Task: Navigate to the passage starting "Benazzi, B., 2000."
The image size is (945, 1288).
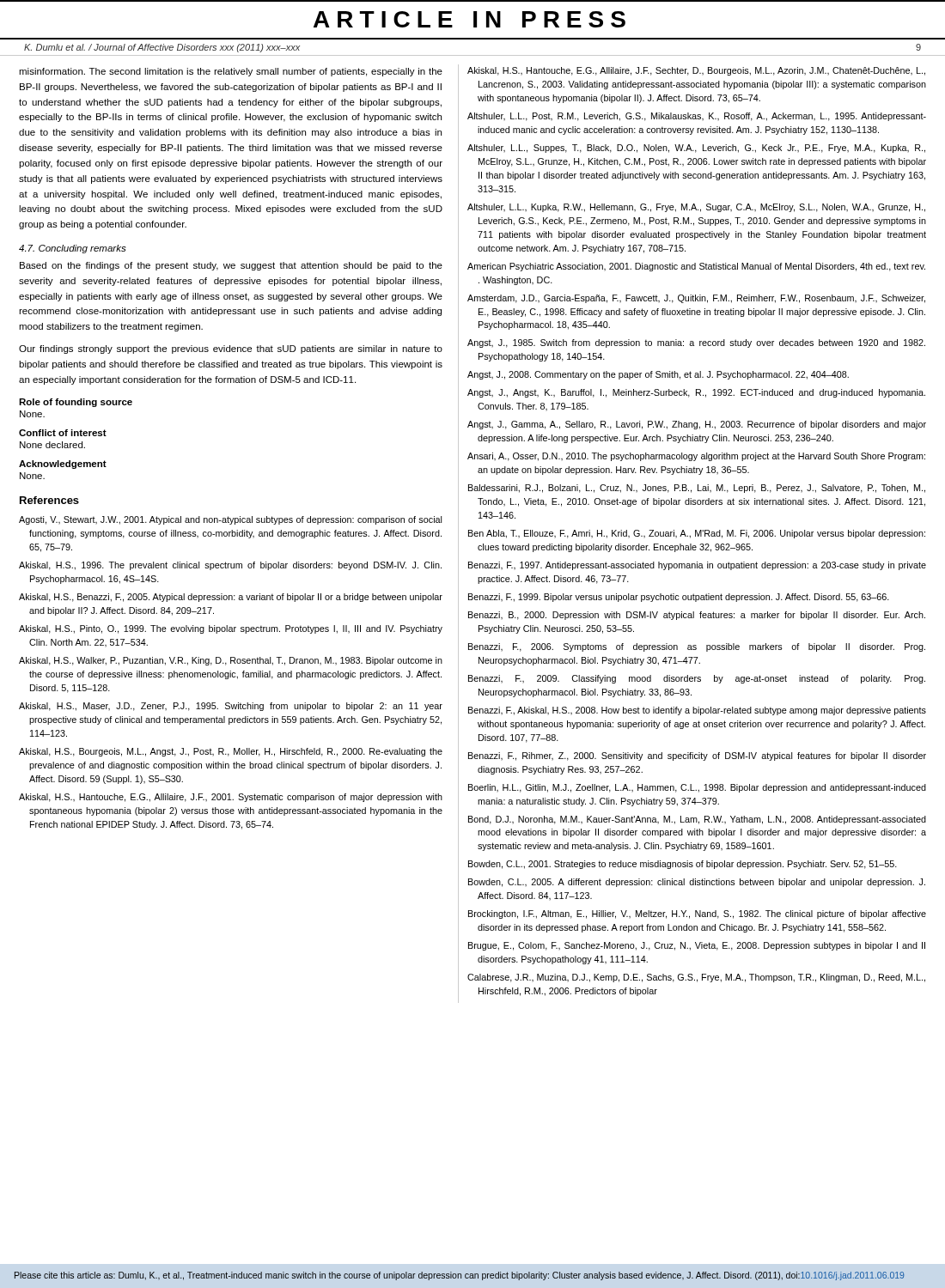Action: tap(697, 622)
